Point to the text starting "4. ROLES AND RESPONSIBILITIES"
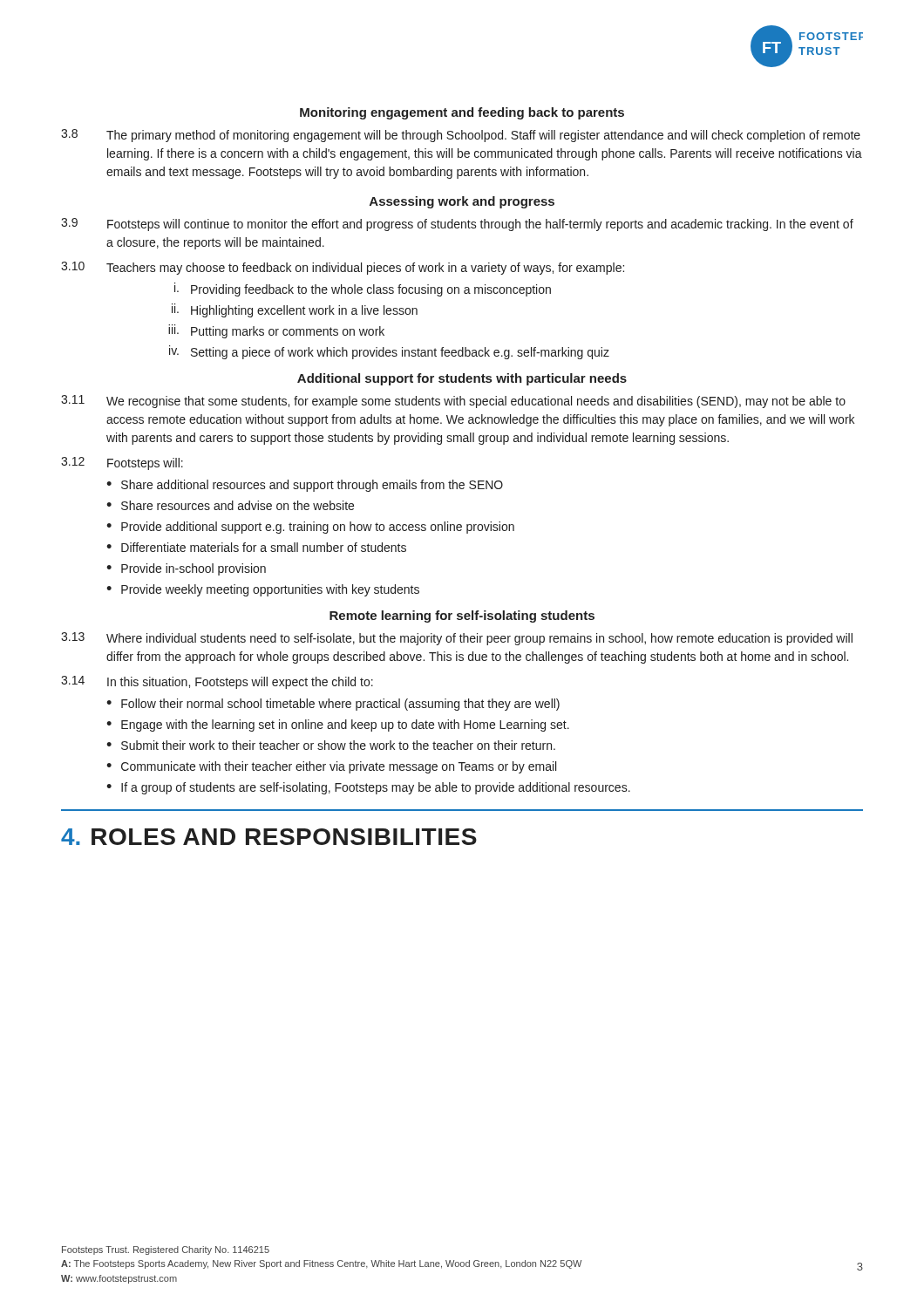Image resolution: width=924 pixels, height=1308 pixels. [269, 837]
